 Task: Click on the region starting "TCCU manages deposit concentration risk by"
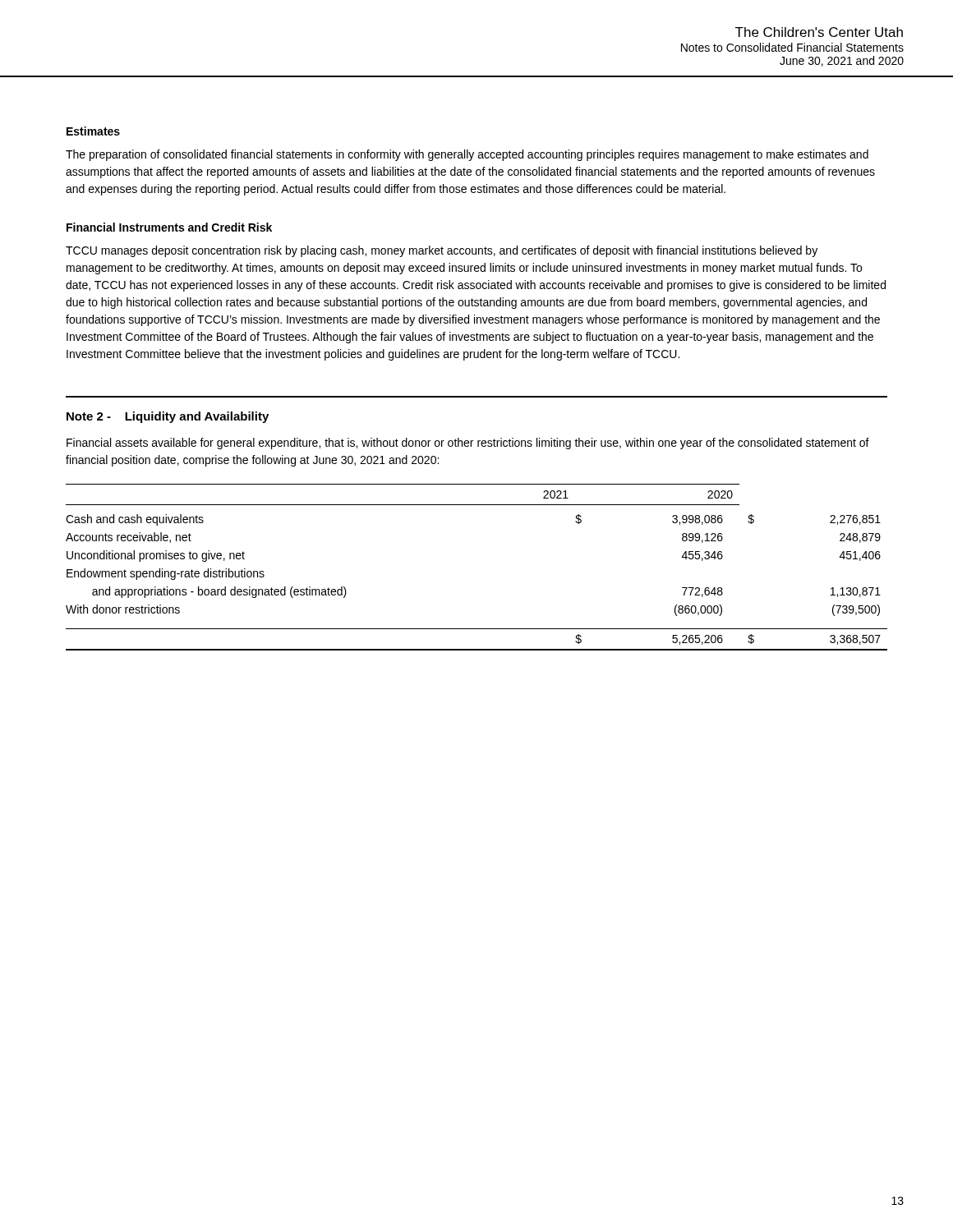tap(476, 302)
